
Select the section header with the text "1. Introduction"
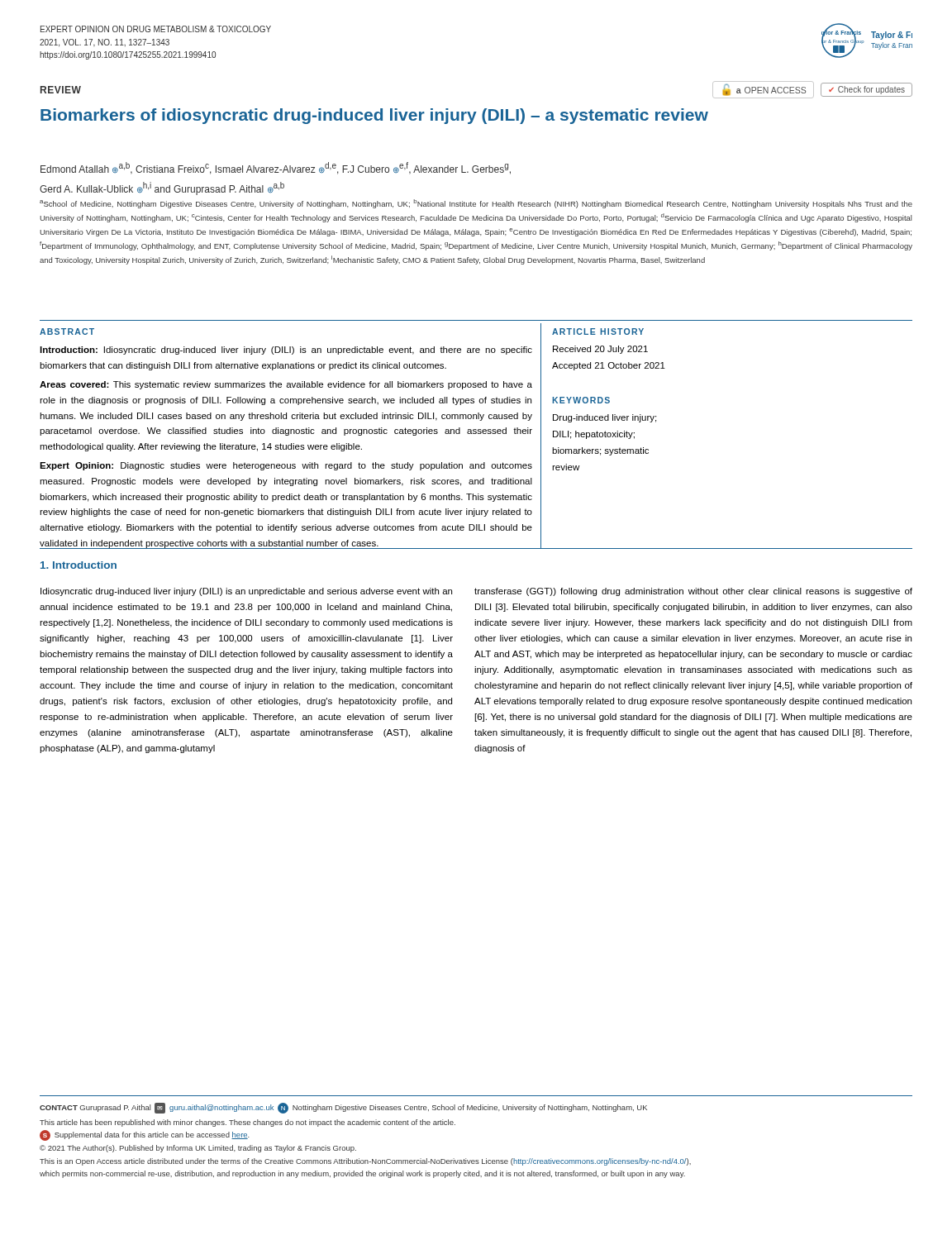point(78,565)
